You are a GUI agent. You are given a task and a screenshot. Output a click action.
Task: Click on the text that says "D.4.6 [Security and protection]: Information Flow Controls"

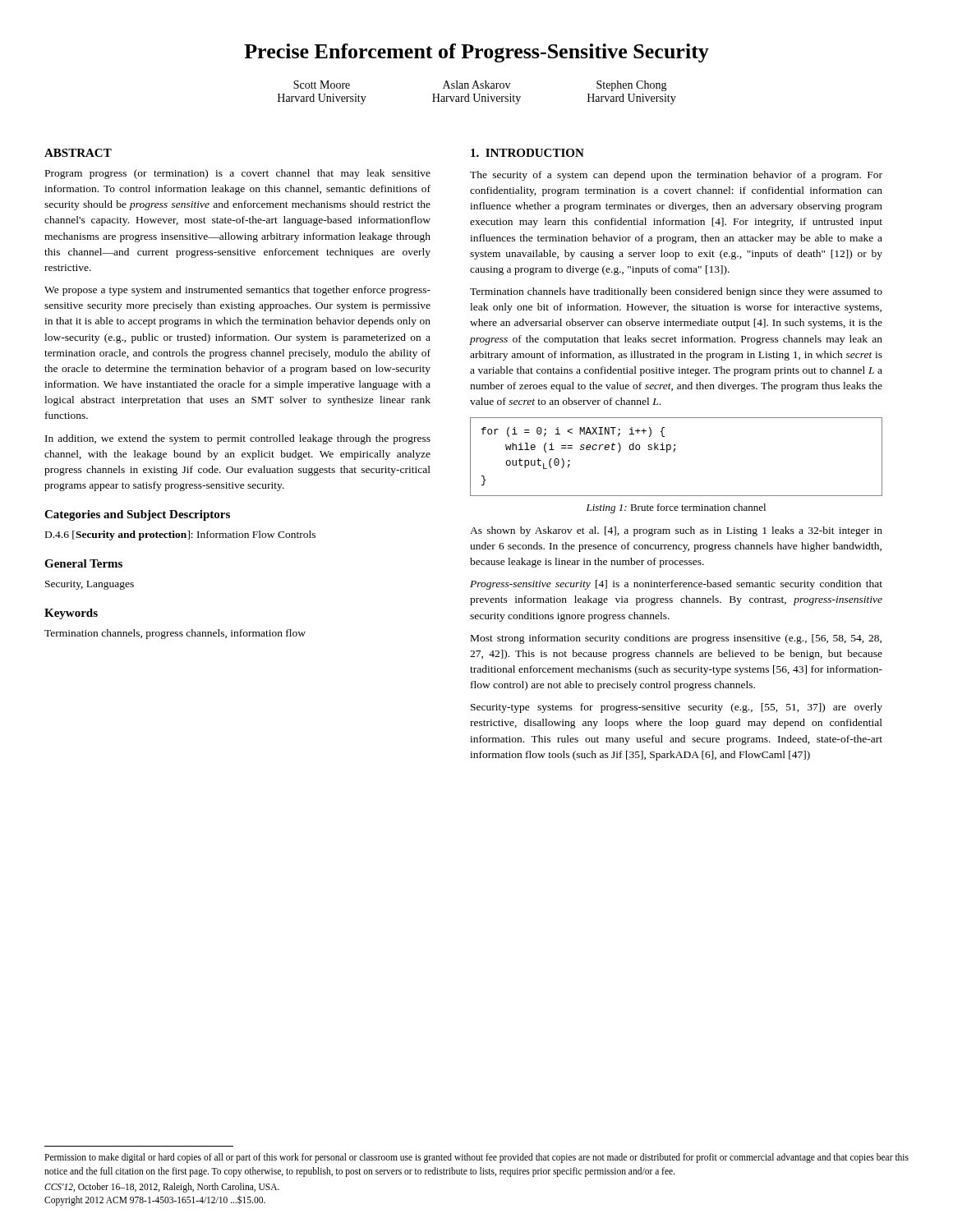pyautogui.click(x=237, y=534)
